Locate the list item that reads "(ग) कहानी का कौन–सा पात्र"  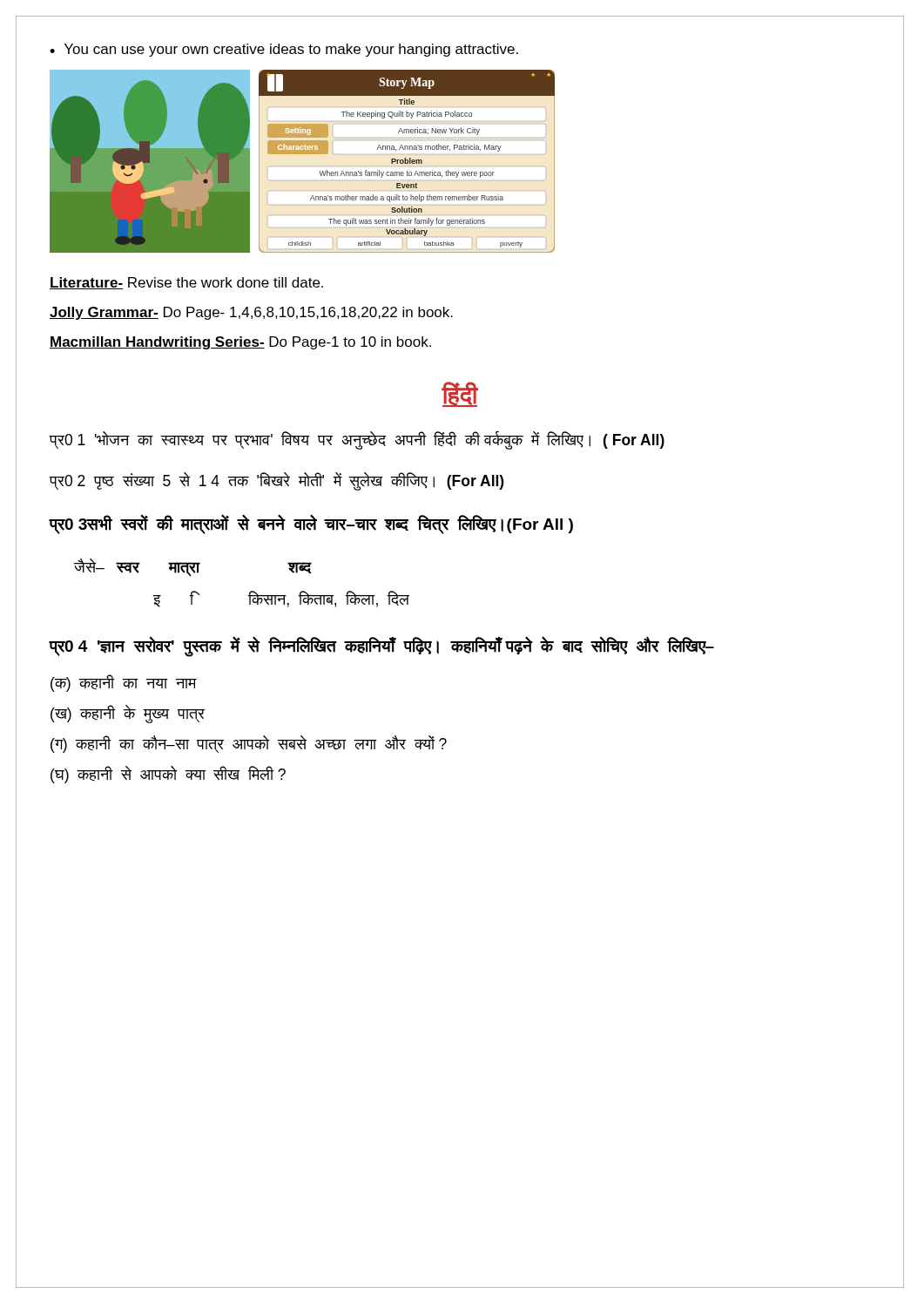point(248,744)
